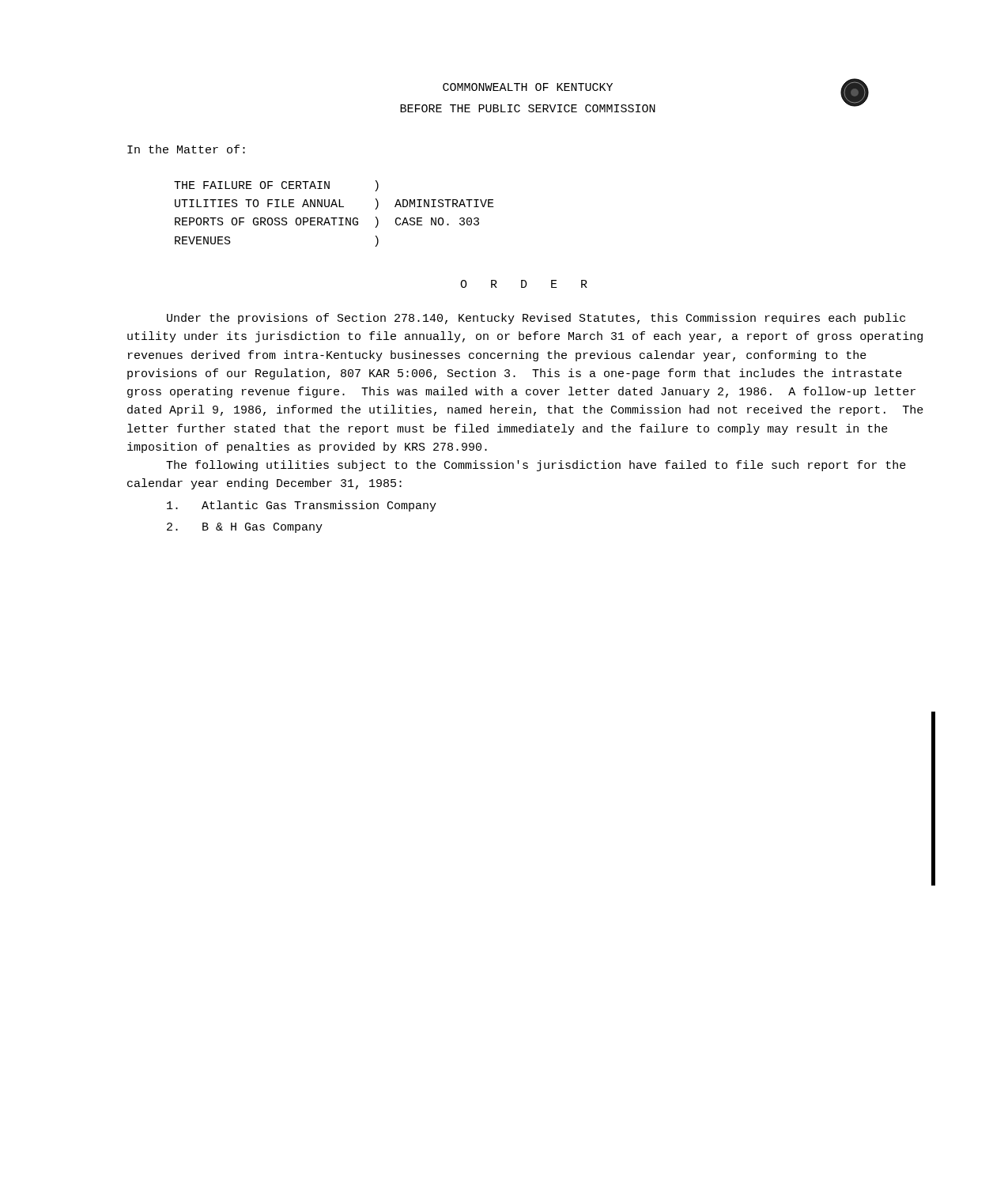
Task: Point to "2. B & H Gas Company"
Action: 244,528
